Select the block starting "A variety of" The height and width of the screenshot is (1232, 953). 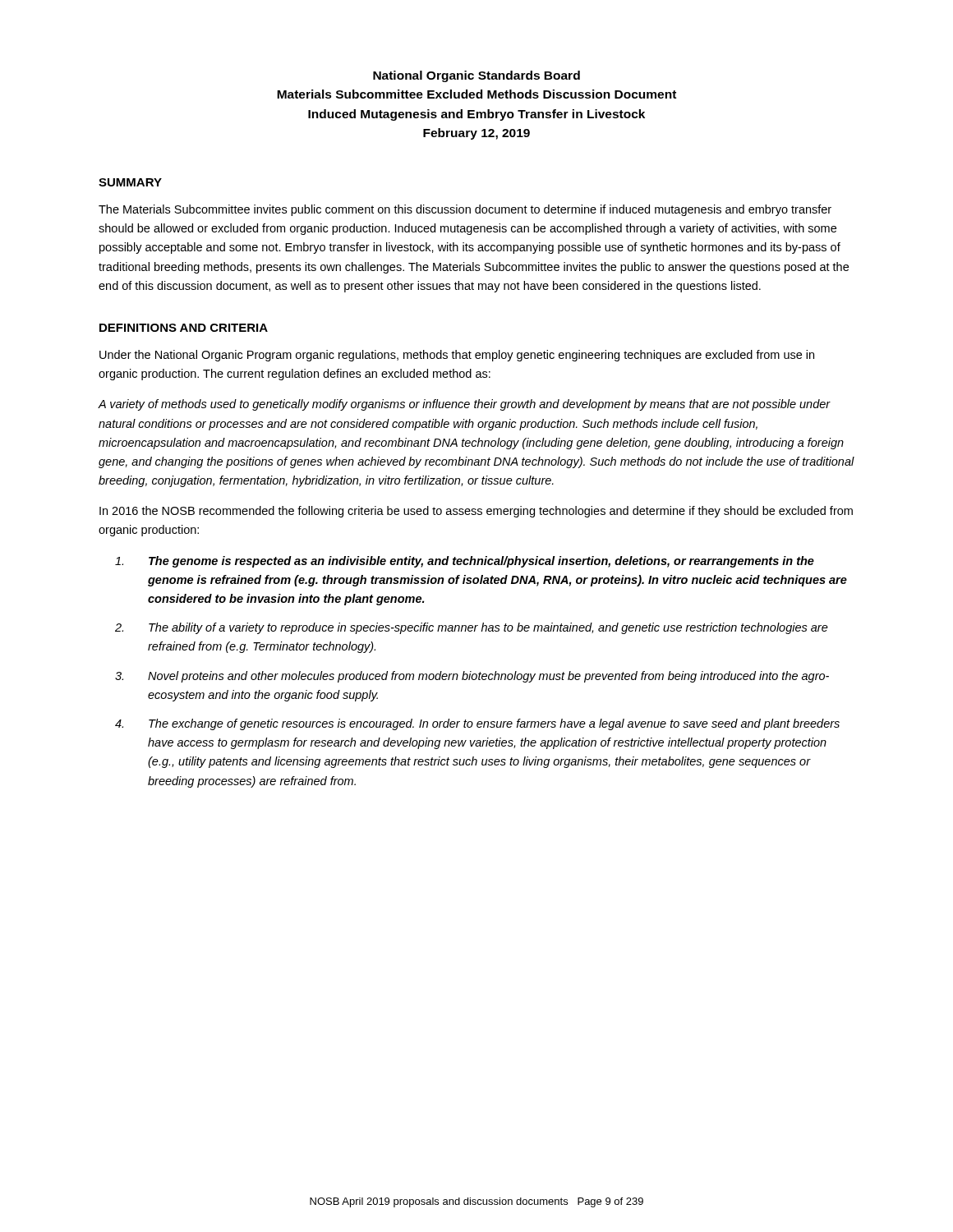coord(476,442)
